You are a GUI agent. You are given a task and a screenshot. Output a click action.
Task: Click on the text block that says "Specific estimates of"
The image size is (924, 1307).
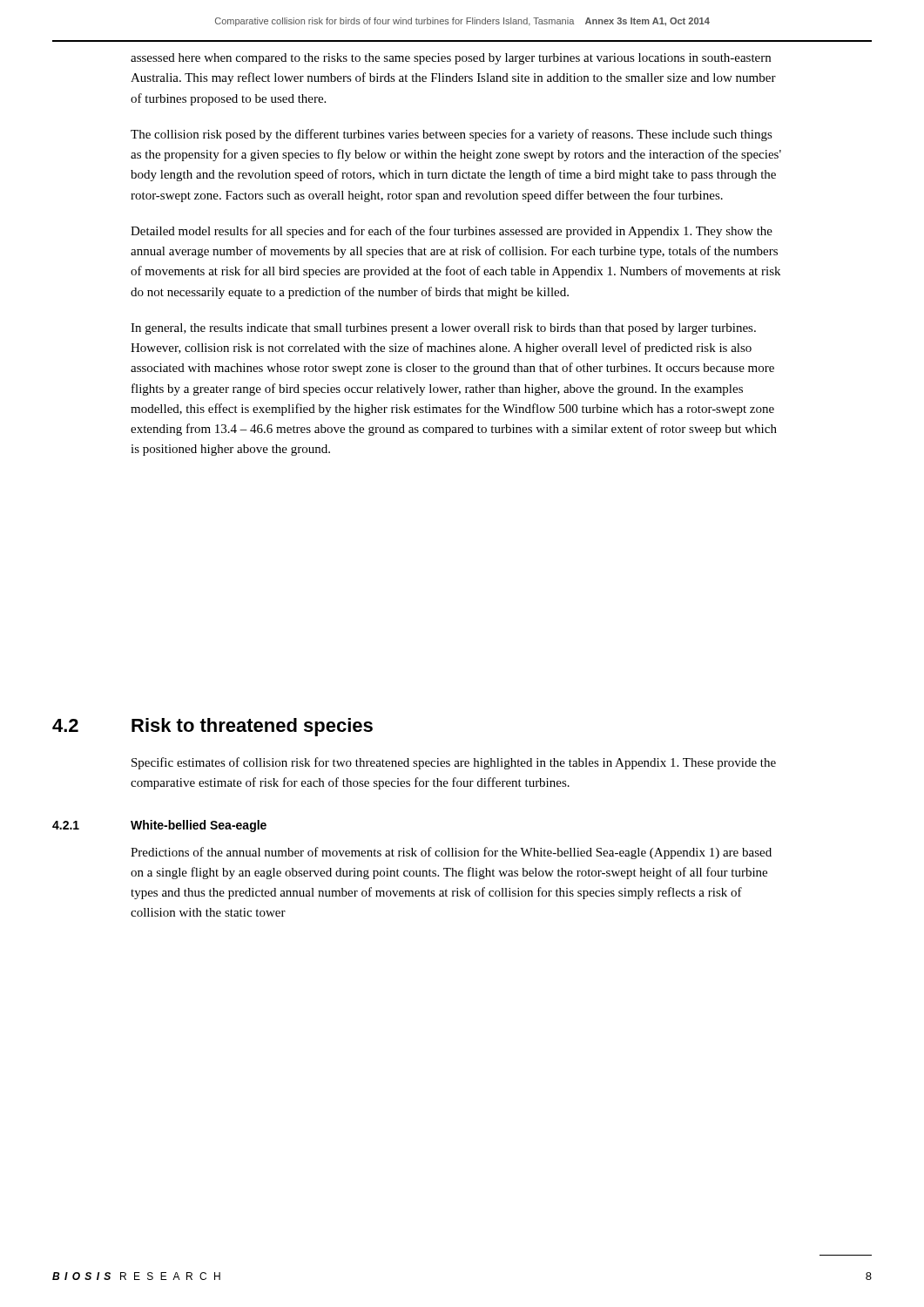click(453, 773)
